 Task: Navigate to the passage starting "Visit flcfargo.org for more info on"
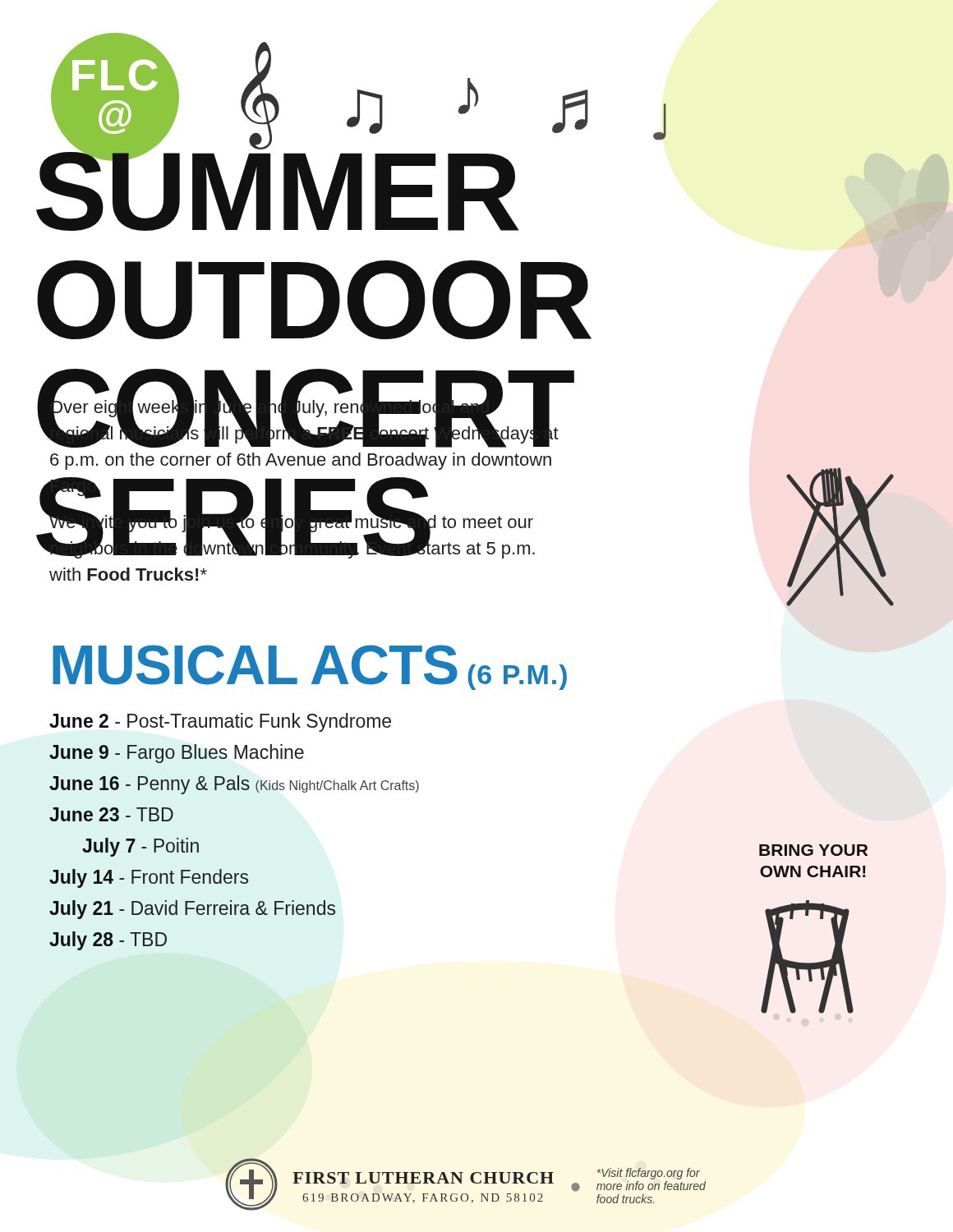(651, 1186)
